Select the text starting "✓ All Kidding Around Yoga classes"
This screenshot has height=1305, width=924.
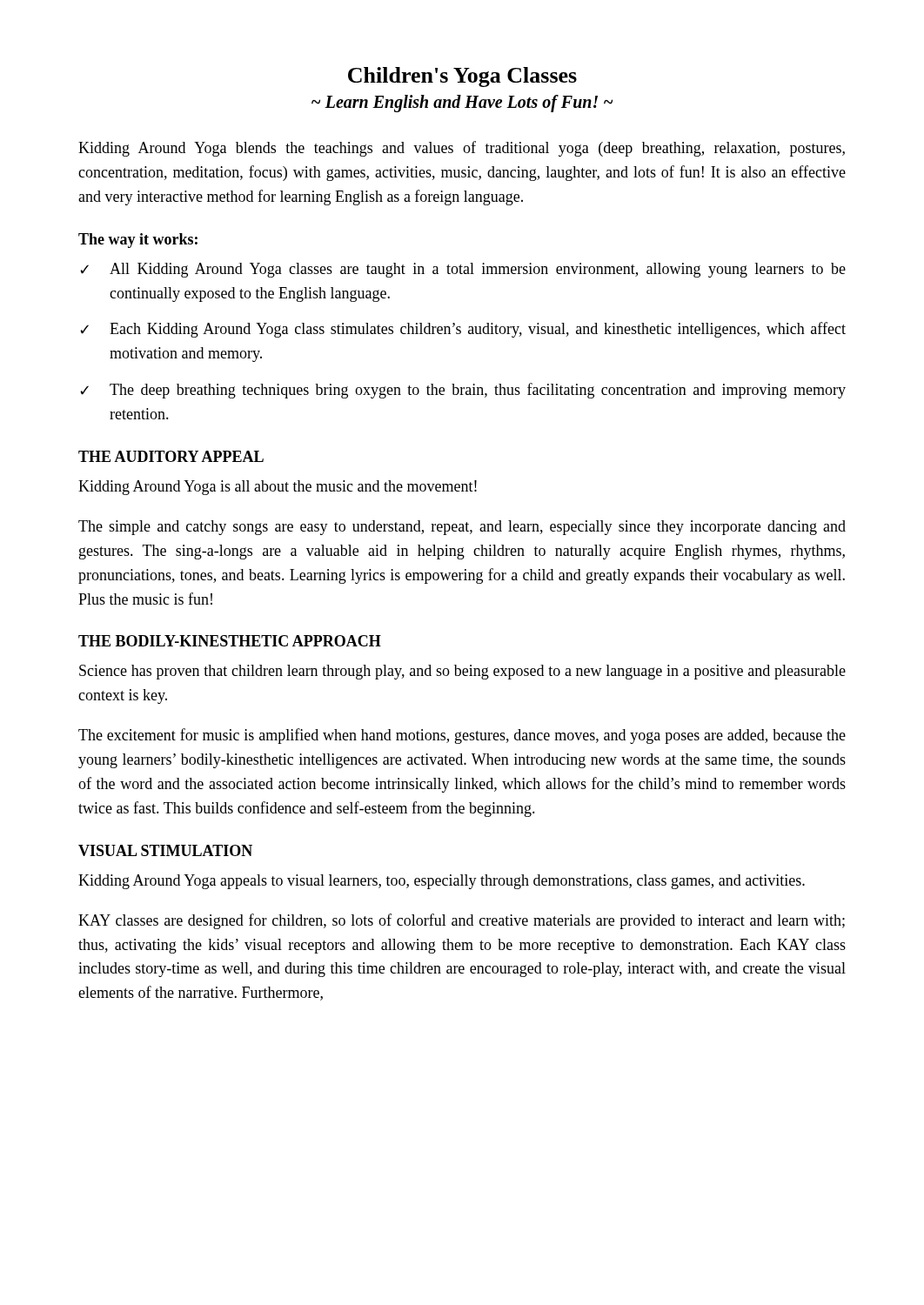point(462,281)
